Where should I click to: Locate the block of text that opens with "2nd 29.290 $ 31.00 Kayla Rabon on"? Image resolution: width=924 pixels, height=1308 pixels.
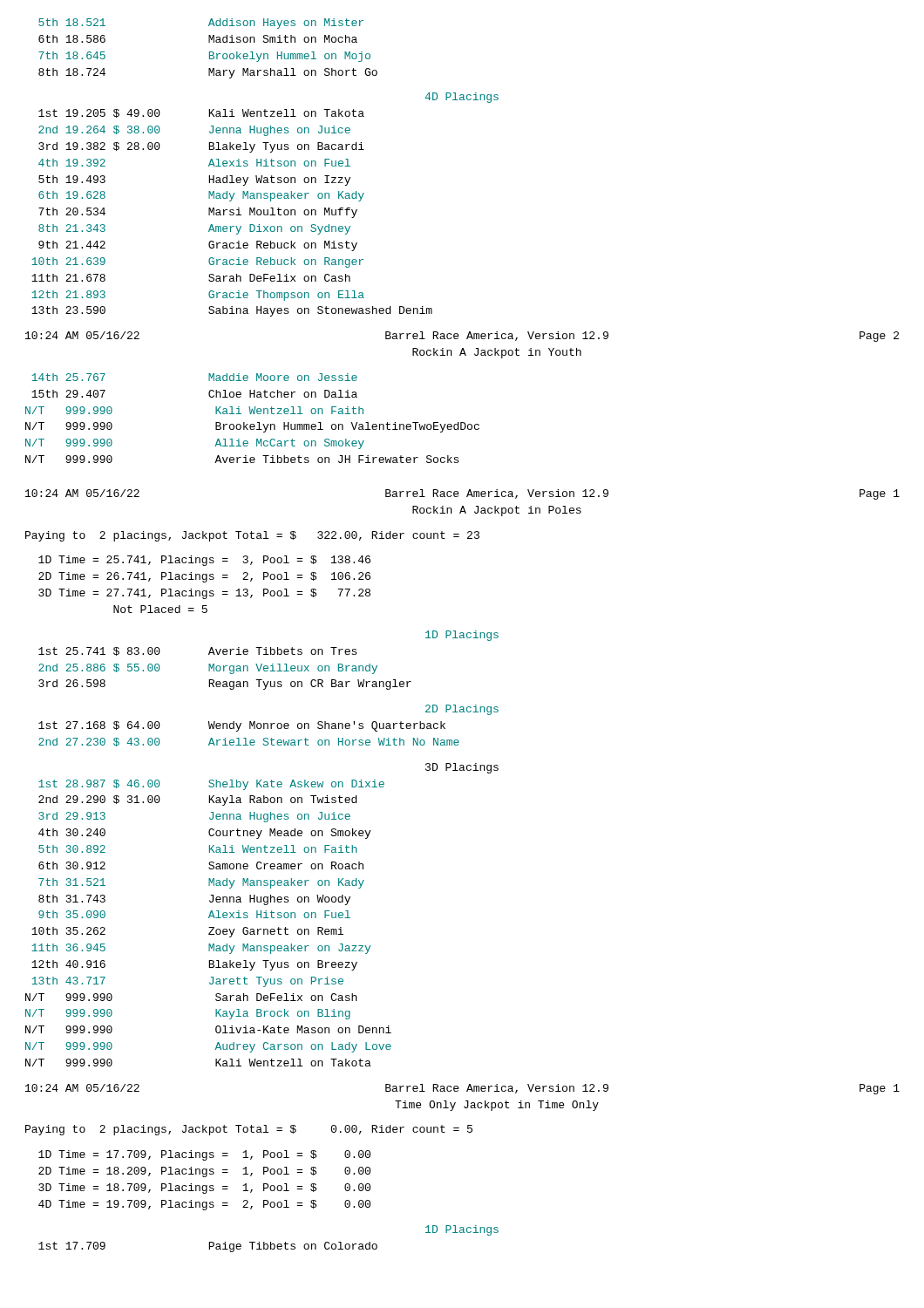pyautogui.click(x=102, y=800)
